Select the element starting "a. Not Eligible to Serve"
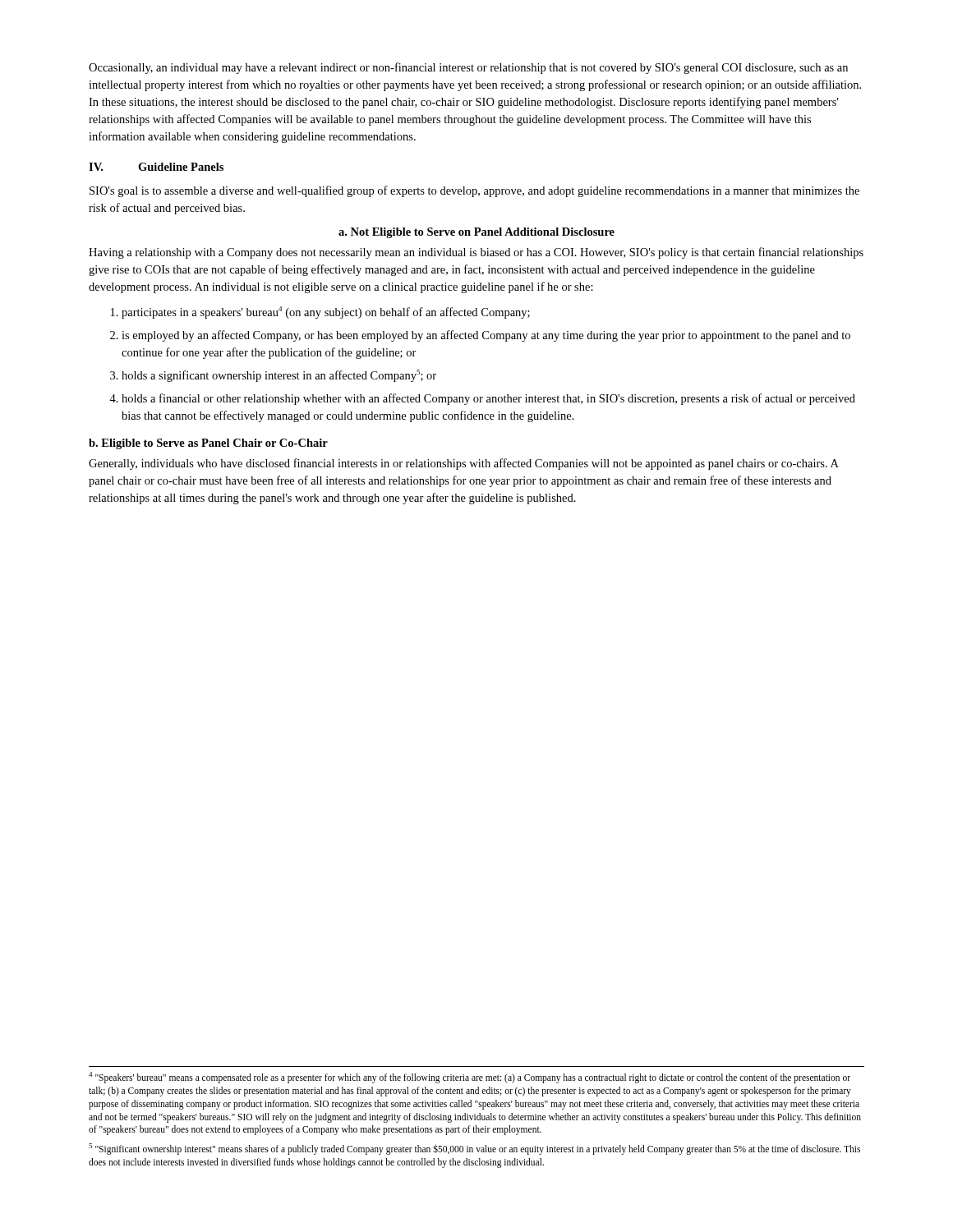Screen dimensions: 1232x953 476,232
